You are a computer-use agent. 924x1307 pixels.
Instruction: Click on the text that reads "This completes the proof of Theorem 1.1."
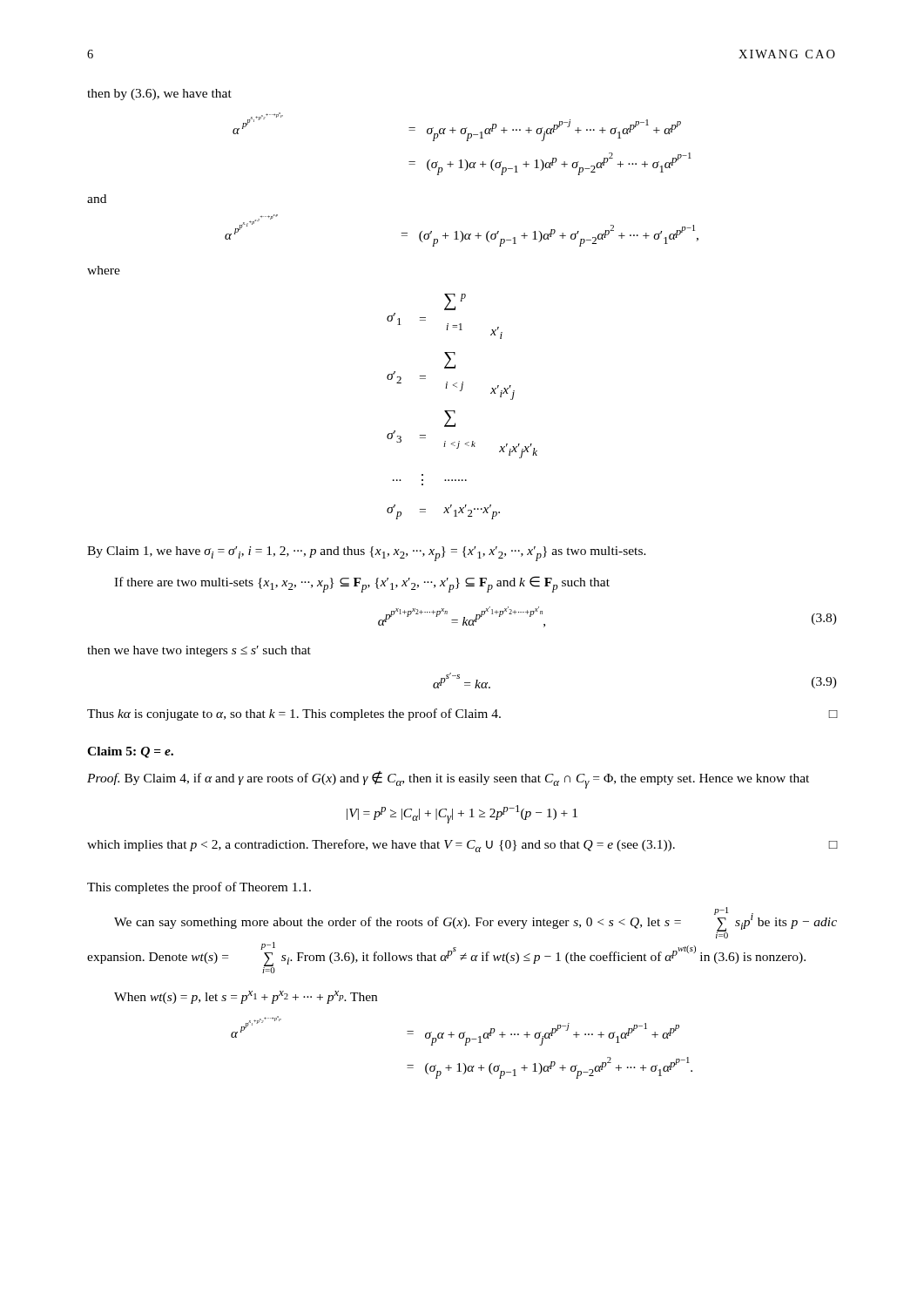click(199, 886)
